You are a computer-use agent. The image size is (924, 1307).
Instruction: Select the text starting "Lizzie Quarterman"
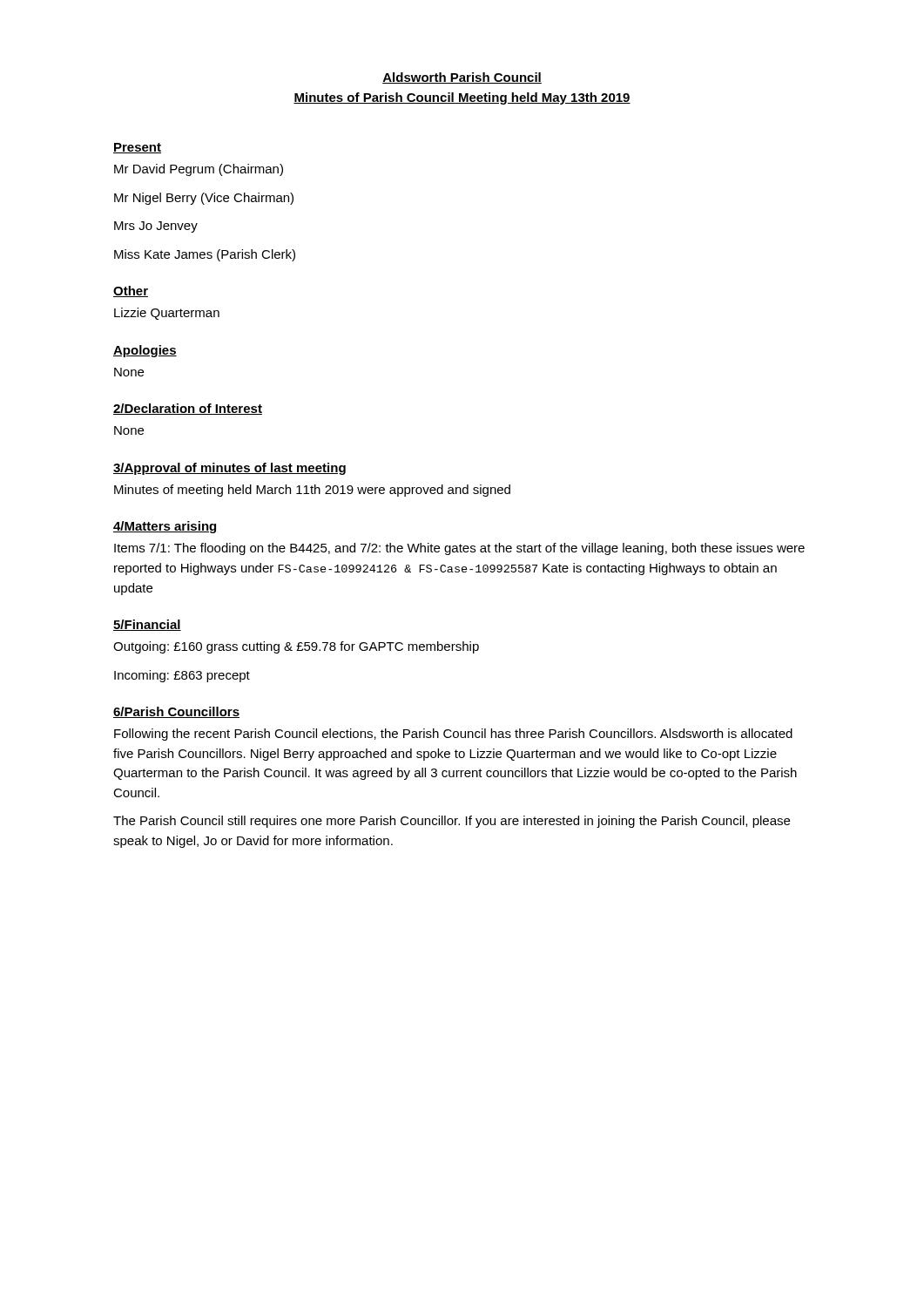click(167, 312)
